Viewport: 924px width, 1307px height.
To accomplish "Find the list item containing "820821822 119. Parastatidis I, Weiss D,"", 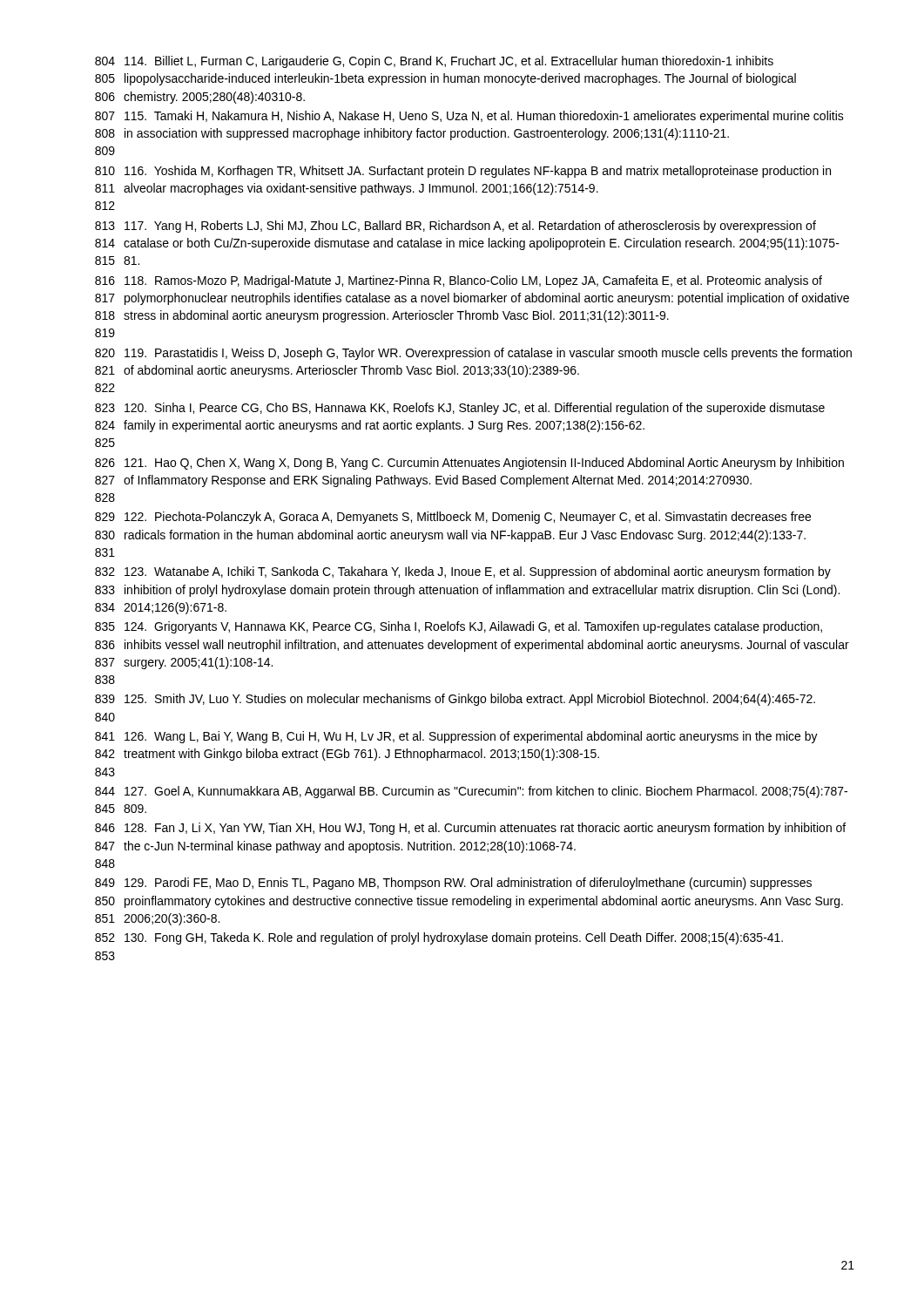I will 462,371.
